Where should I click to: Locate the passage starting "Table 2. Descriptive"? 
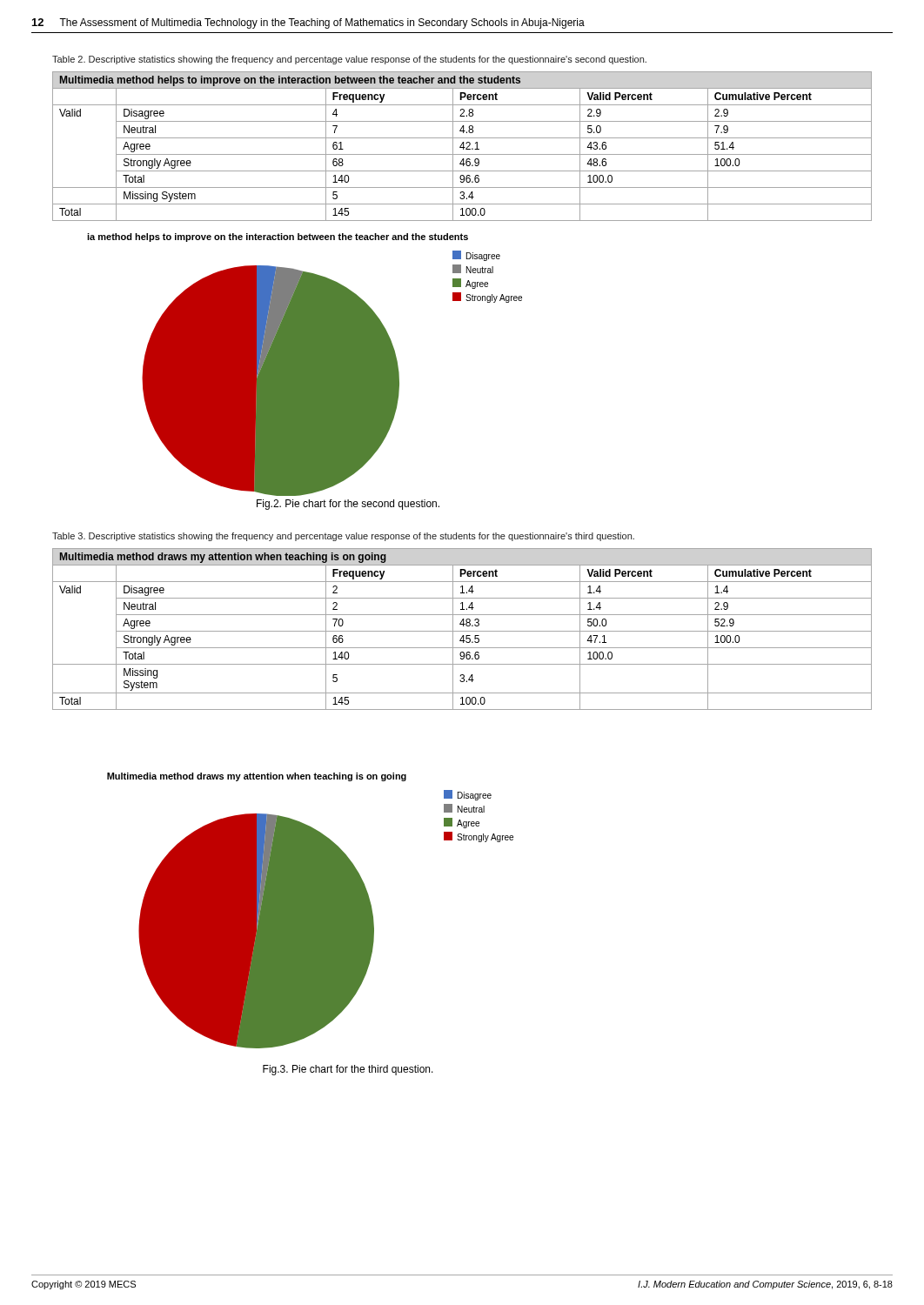350,59
